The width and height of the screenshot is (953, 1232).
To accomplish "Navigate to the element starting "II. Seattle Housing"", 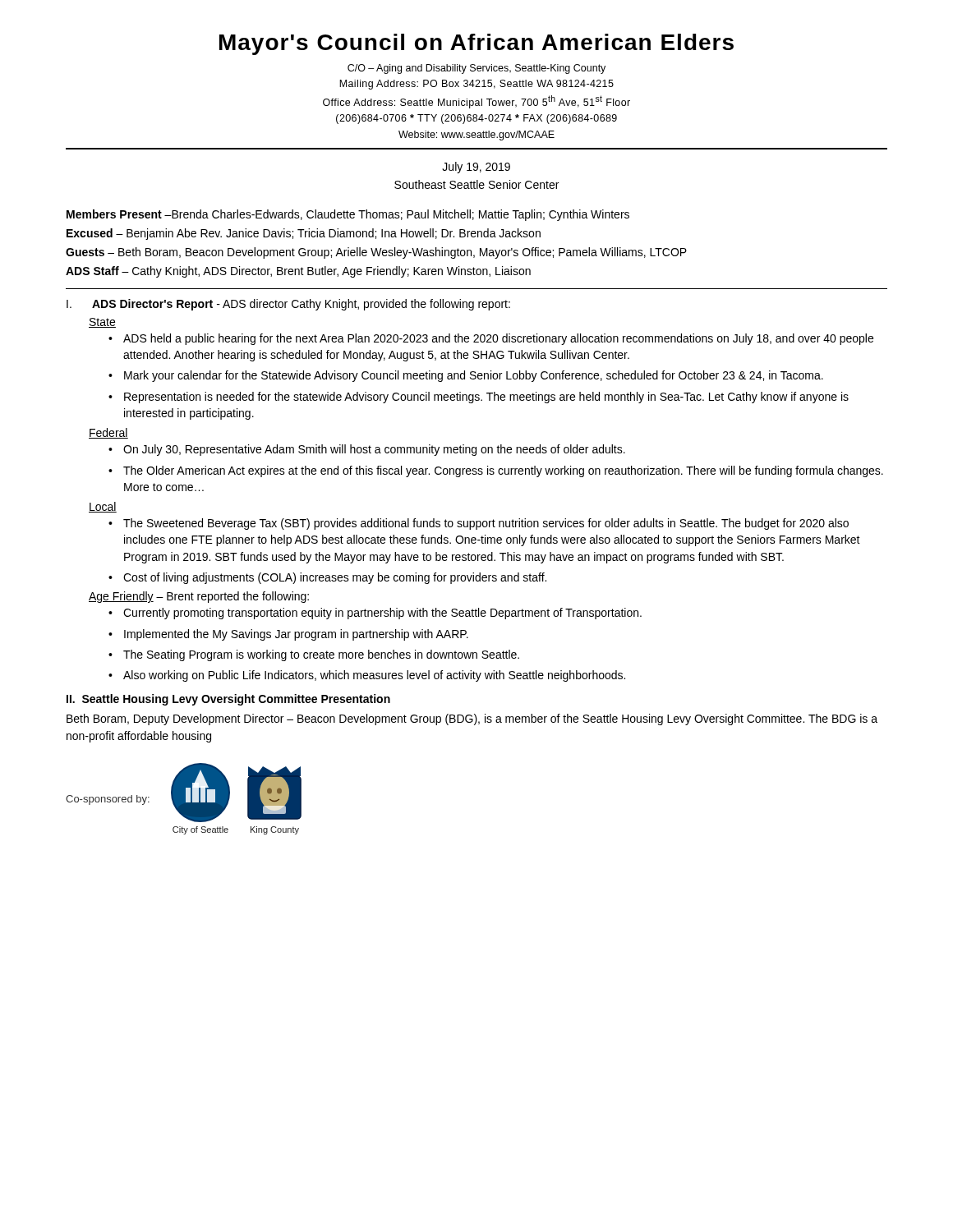I will coord(228,699).
